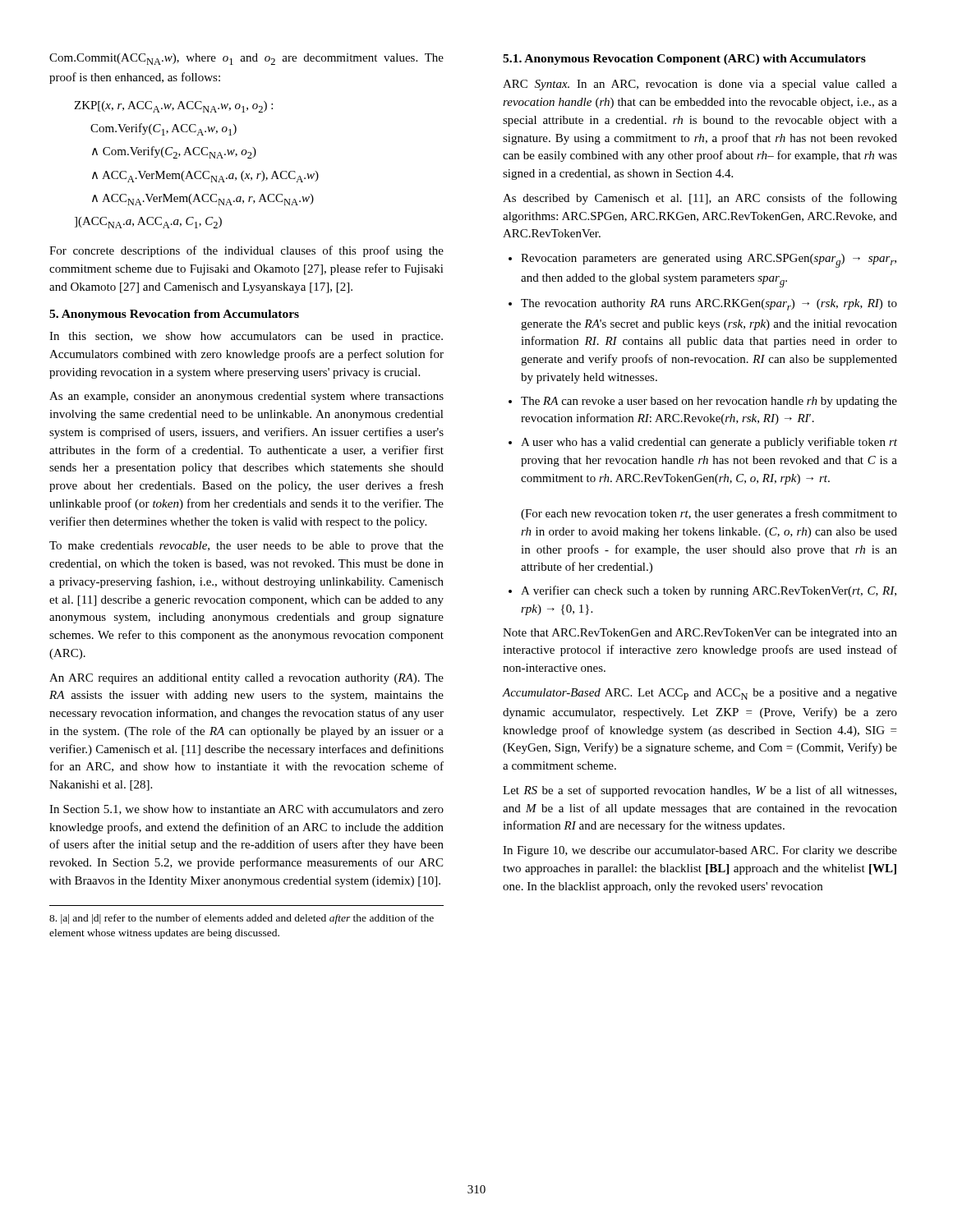This screenshot has width=953, height=1232.
Task: Select the section header with the text "5. Anonymous Revocation from Accumulators"
Action: [246, 314]
